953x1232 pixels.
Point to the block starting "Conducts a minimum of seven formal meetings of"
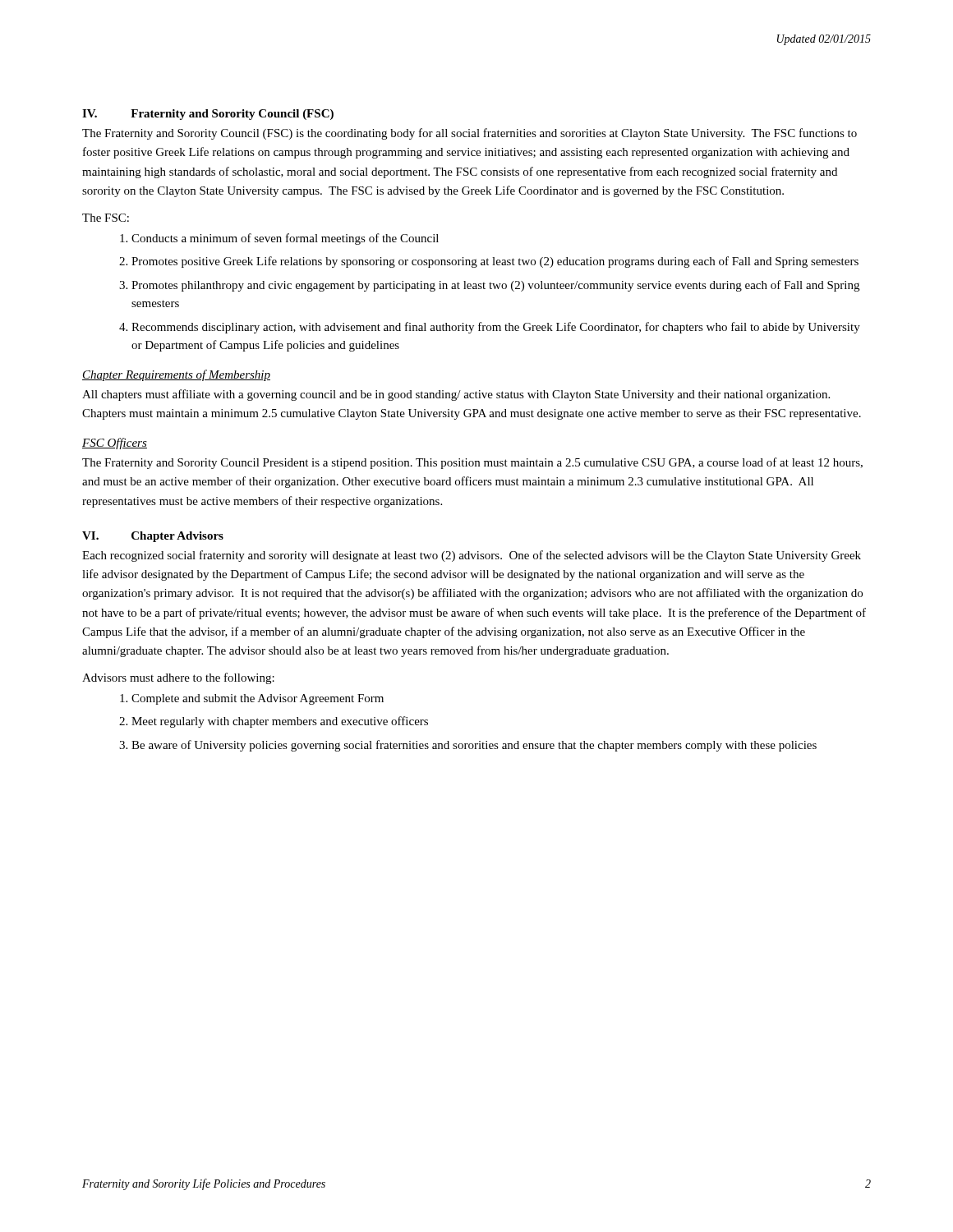(285, 238)
